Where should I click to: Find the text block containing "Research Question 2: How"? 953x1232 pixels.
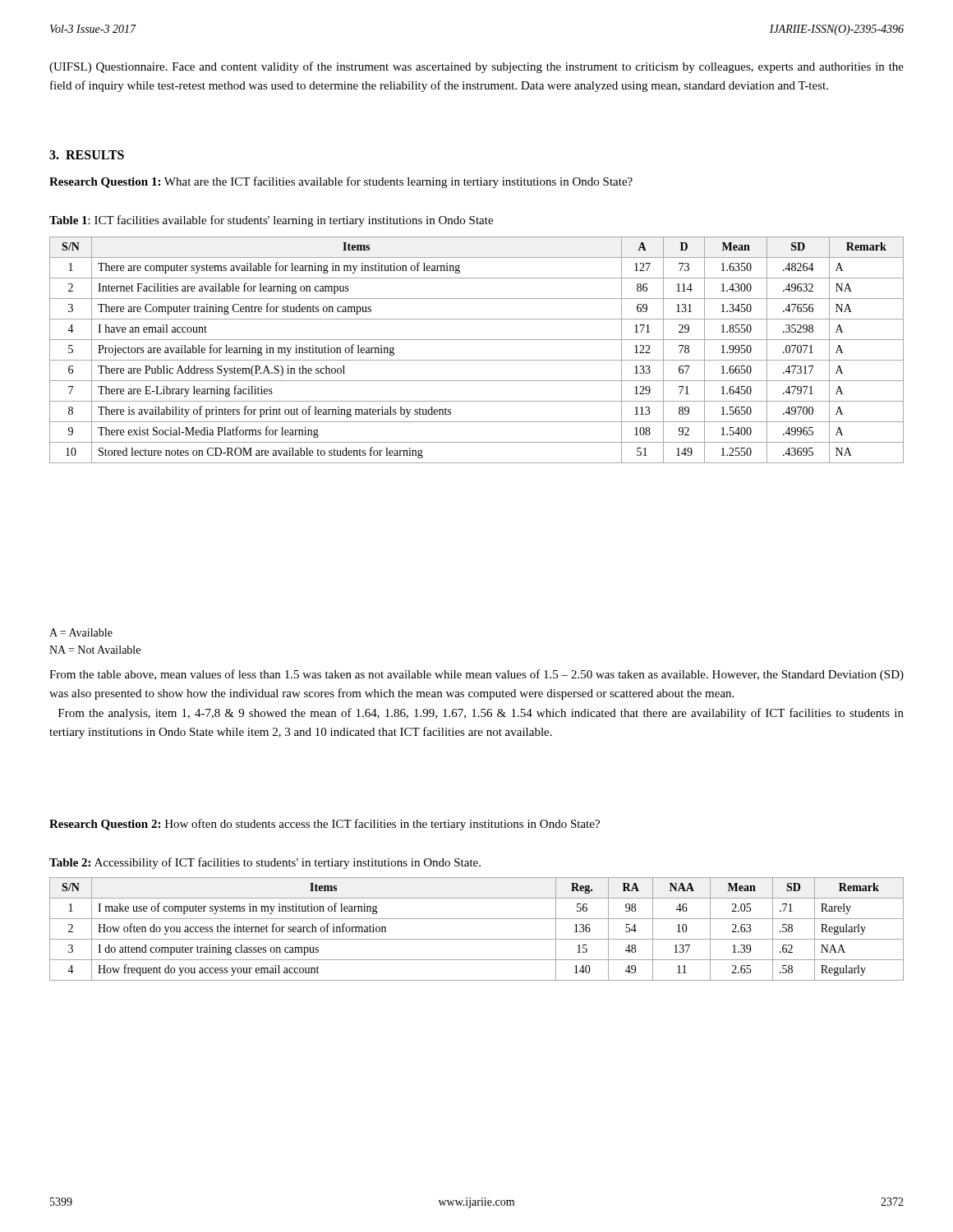pyautogui.click(x=325, y=824)
